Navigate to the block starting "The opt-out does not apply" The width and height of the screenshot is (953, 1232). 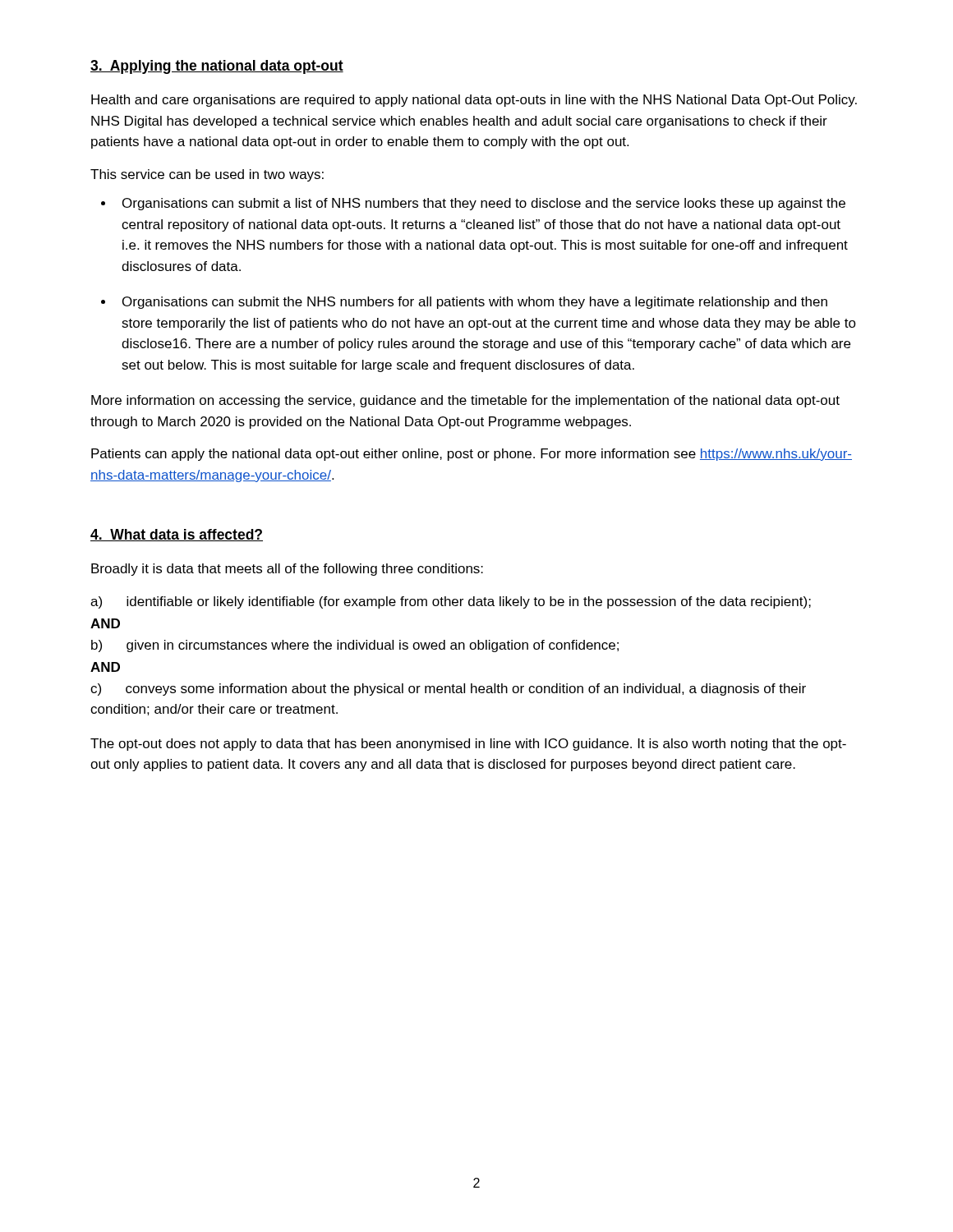click(x=468, y=754)
